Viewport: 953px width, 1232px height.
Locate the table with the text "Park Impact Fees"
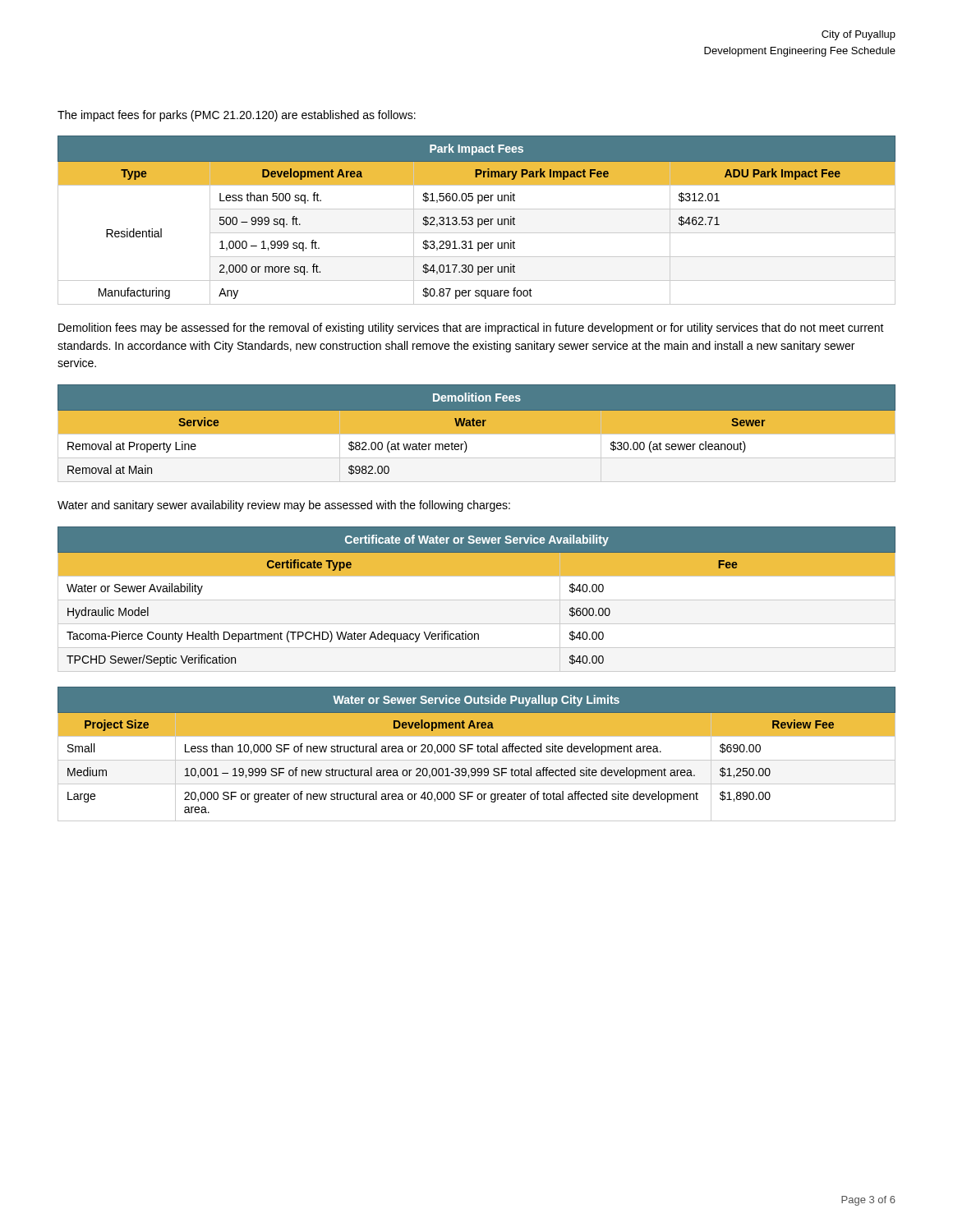[476, 220]
